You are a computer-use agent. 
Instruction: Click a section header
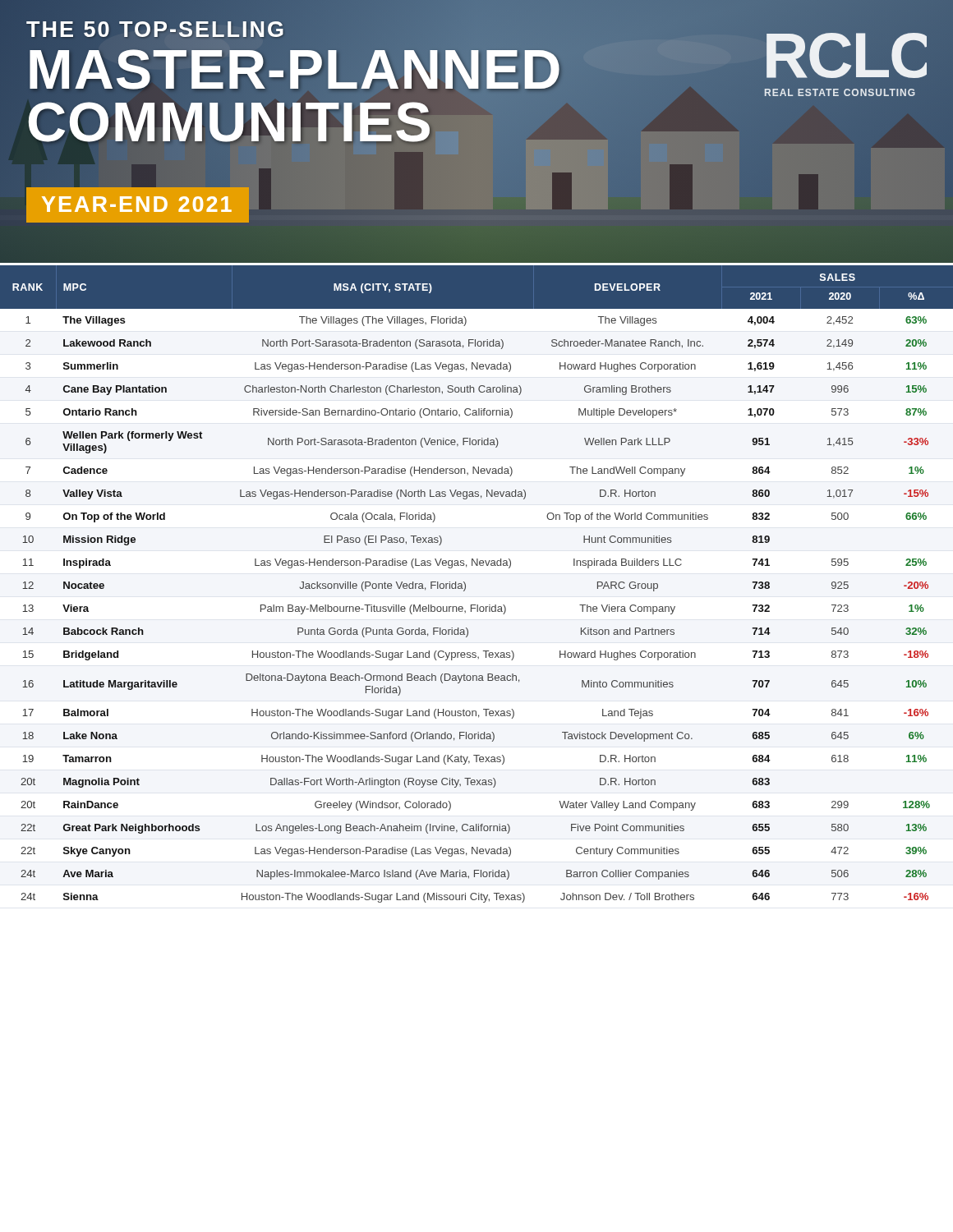pyautogui.click(x=137, y=205)
